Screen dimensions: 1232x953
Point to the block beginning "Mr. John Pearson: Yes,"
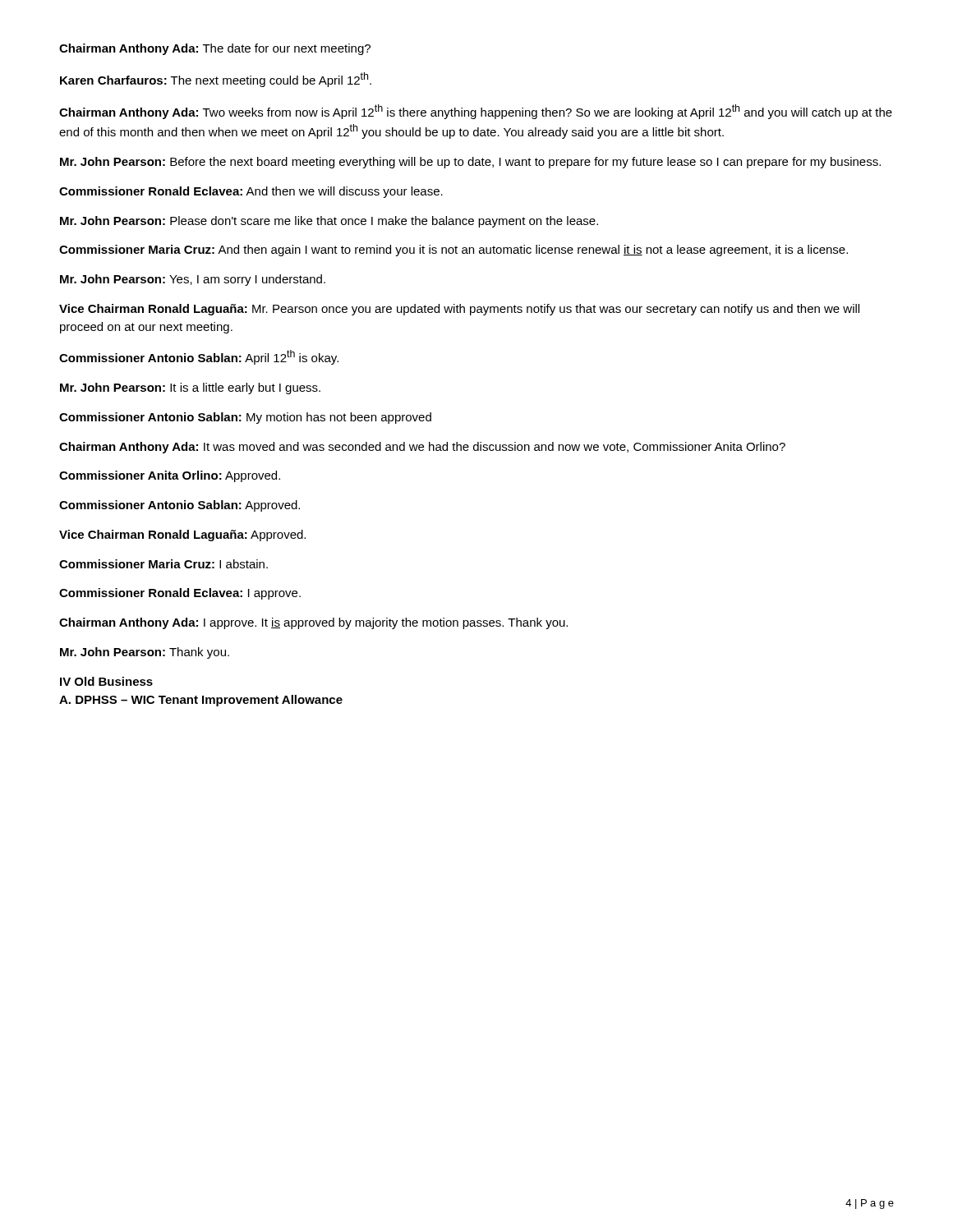coord(193,279)
